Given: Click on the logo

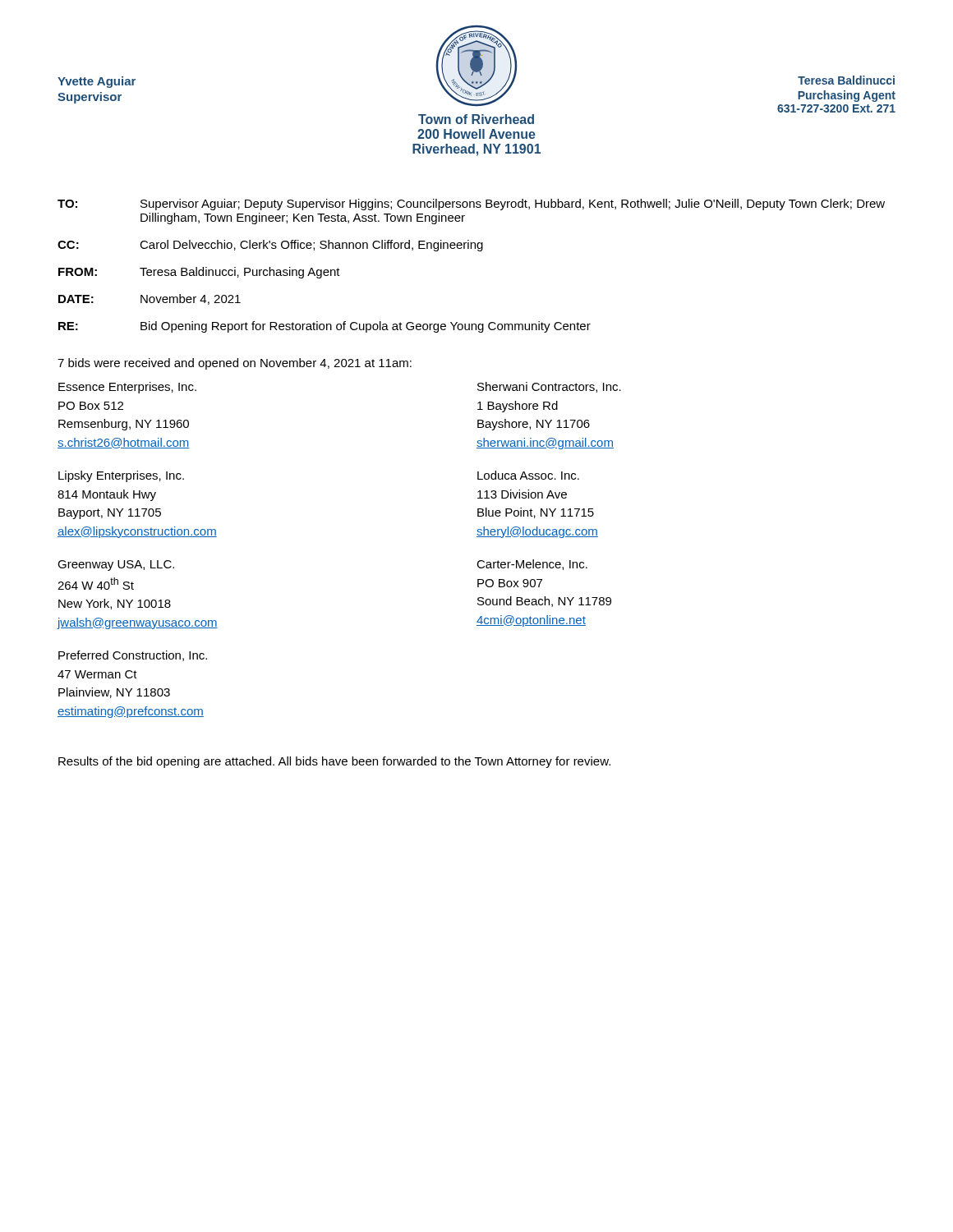Looking at the screenshot, I should (x=476, y=67).
